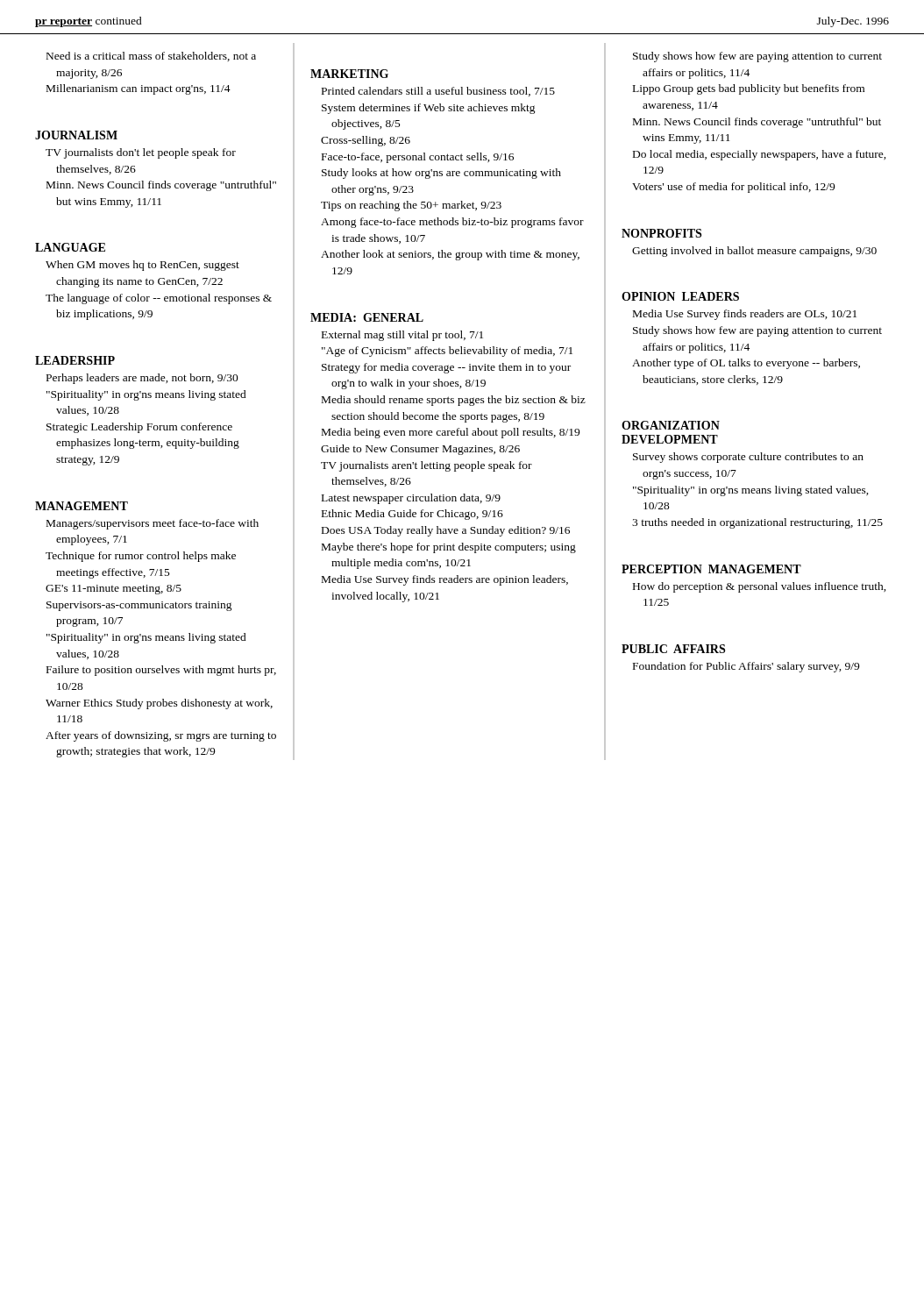Find the list item that reads "Strategic Leadership Forum conference emphasizes"
This screenshot has width=924, height=1315.
point(142,443)
